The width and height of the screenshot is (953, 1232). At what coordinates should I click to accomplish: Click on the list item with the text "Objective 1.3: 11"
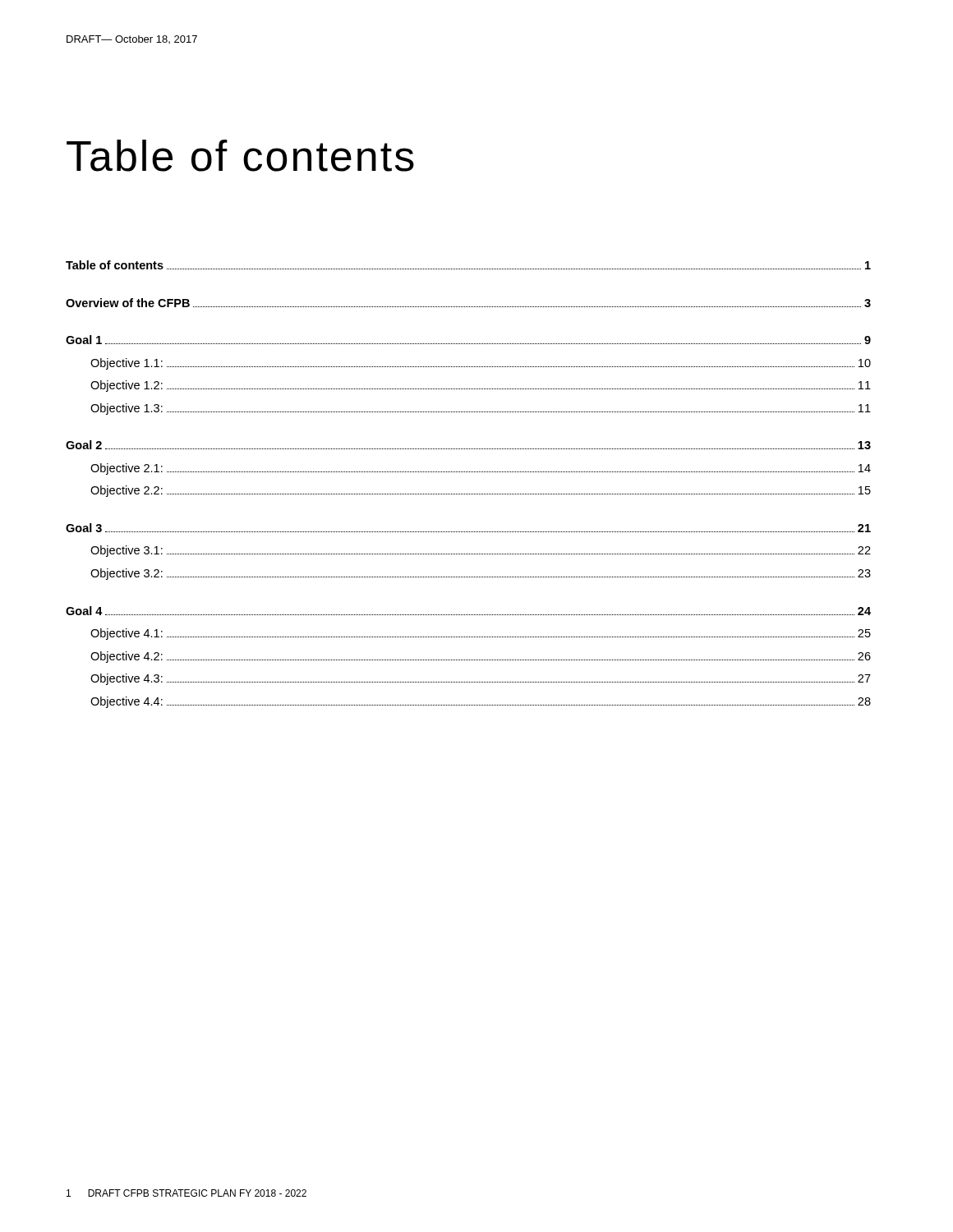(481, 409)
